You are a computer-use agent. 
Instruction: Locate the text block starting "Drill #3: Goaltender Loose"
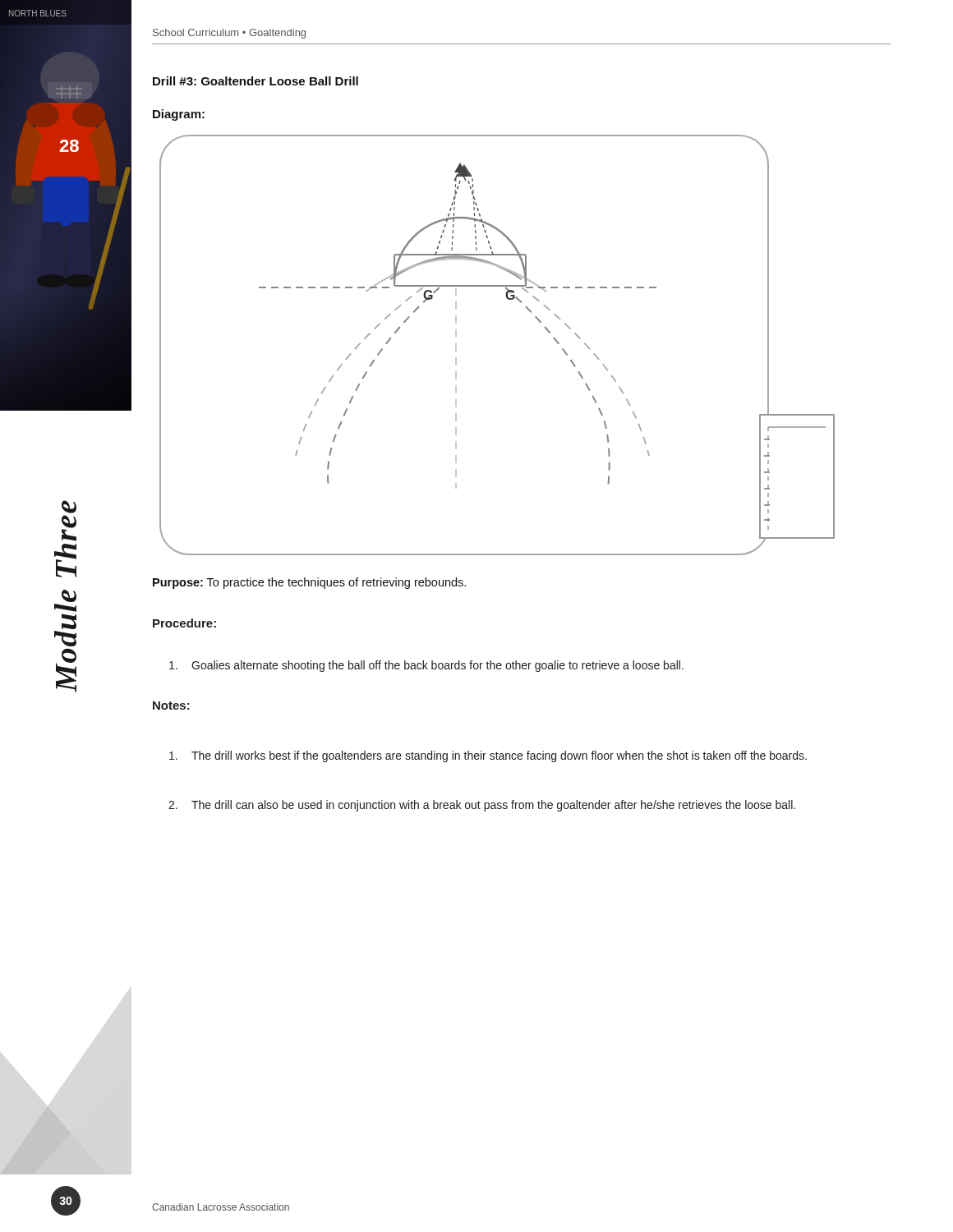[255, 81]
